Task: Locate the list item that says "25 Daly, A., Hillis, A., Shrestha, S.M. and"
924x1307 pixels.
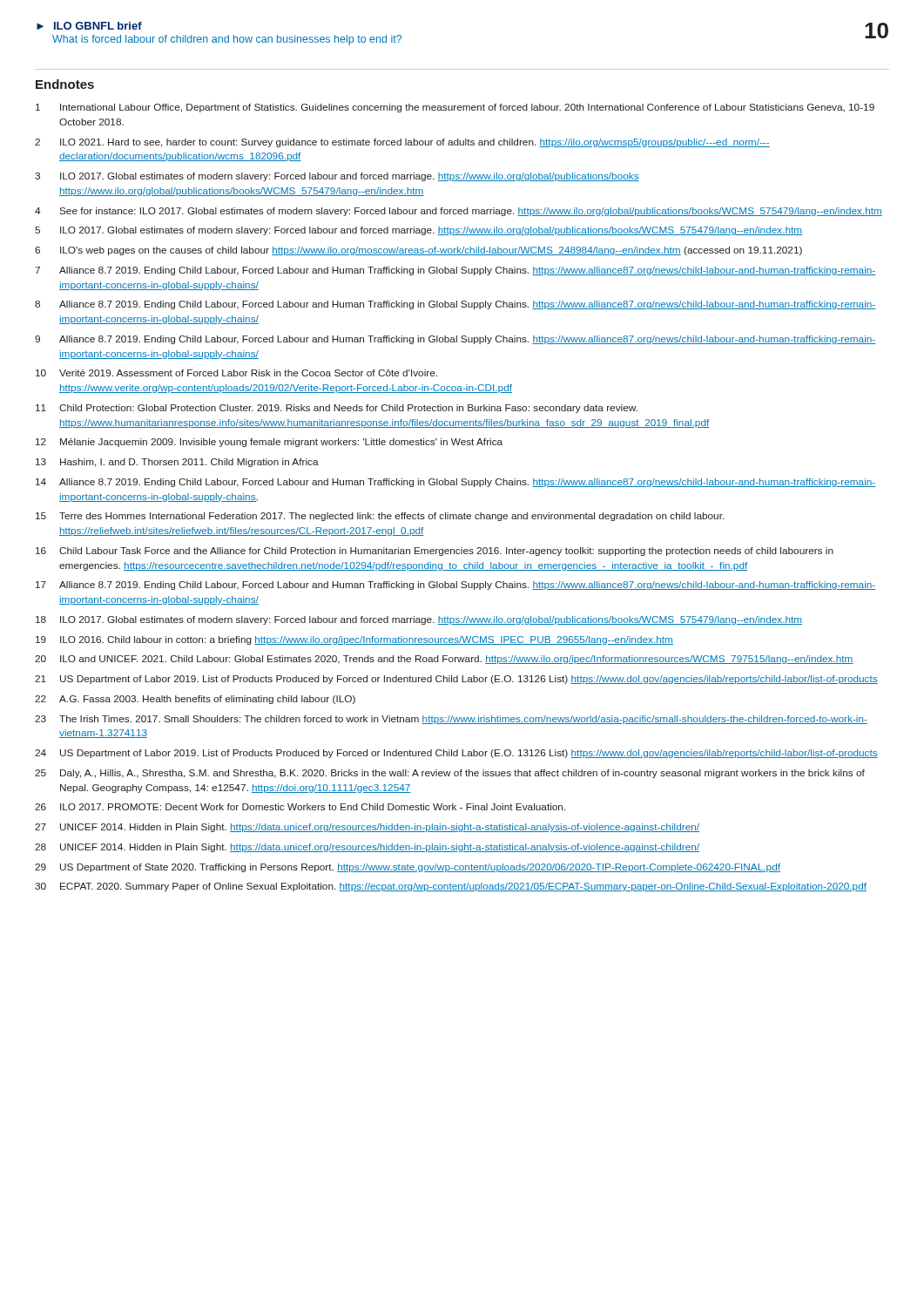Action: (462, 780)
